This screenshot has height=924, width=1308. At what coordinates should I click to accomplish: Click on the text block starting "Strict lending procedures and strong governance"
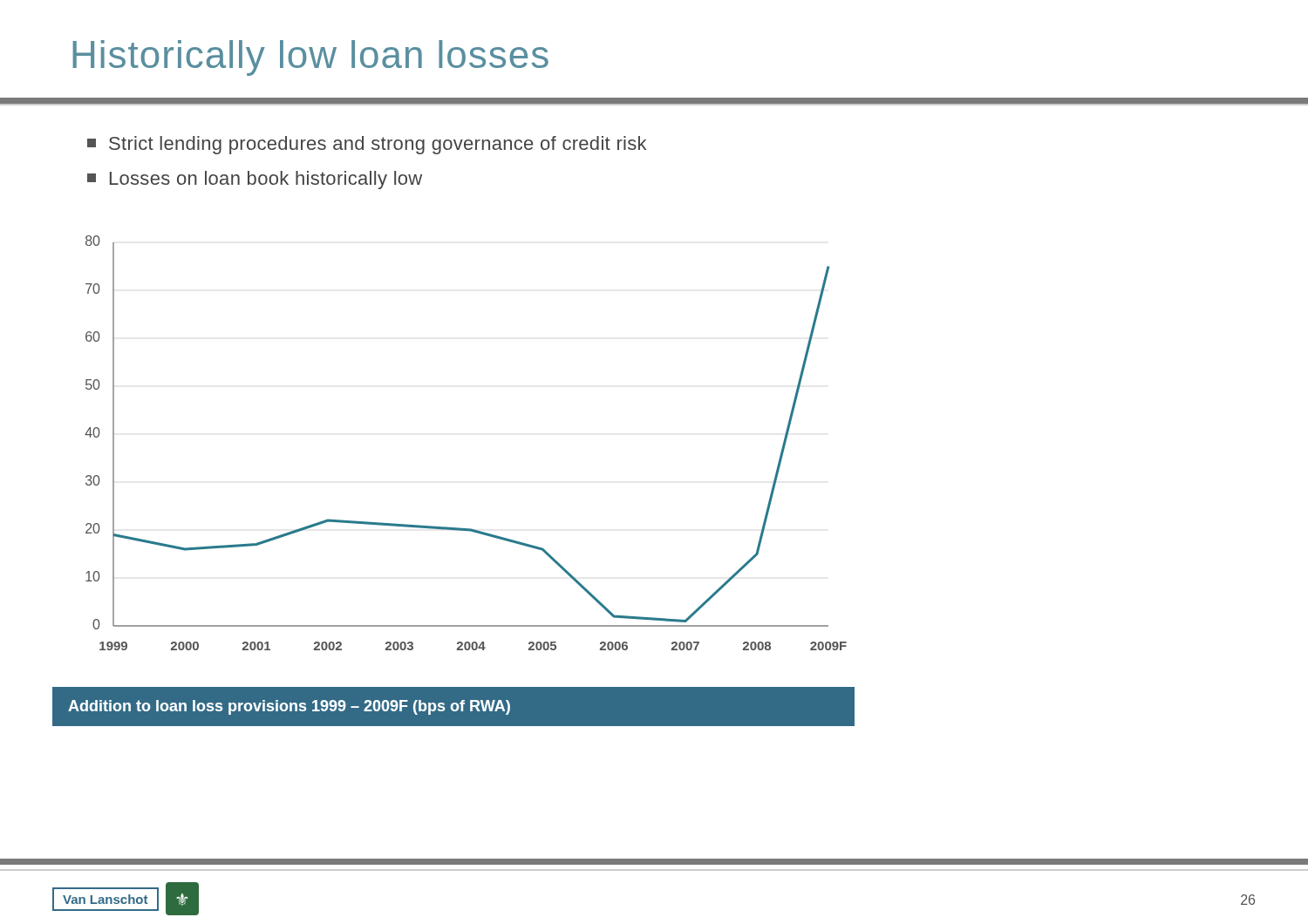(x=367, y=144)
